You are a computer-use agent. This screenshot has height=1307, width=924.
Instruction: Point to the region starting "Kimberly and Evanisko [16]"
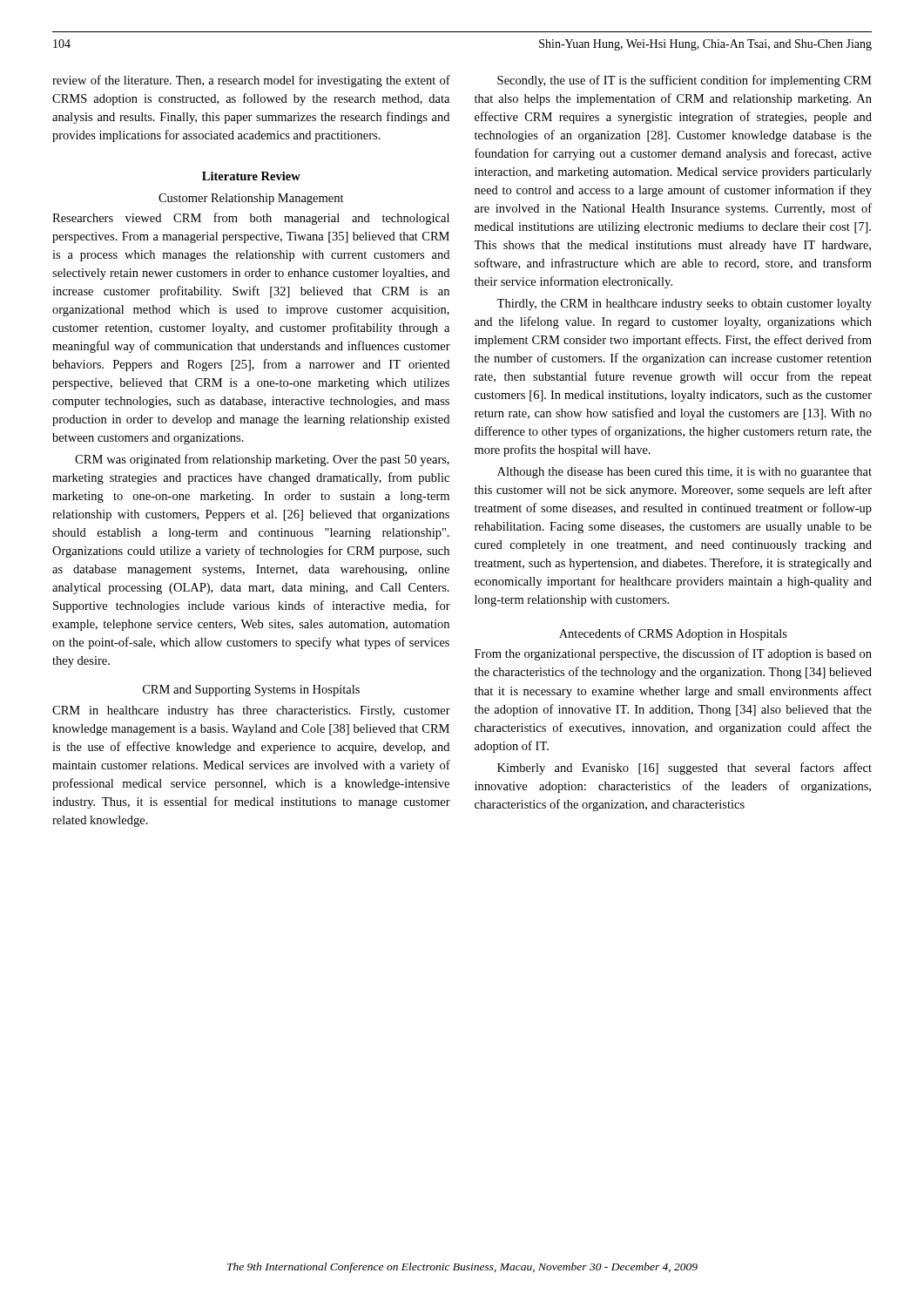click(x=673, y=786)
